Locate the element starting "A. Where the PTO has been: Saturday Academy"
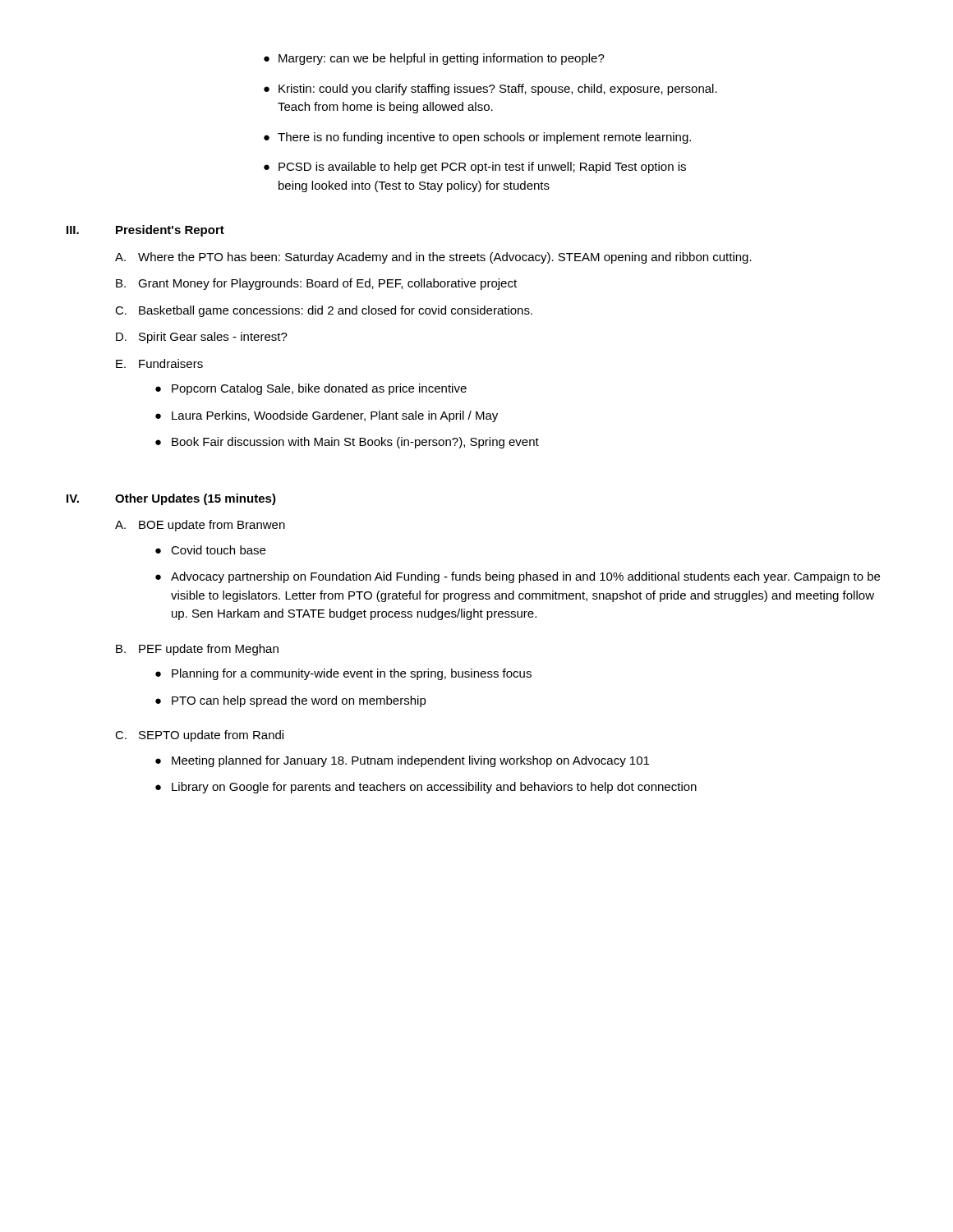This screenshot has height=1232, width=953. click(501, 257)
